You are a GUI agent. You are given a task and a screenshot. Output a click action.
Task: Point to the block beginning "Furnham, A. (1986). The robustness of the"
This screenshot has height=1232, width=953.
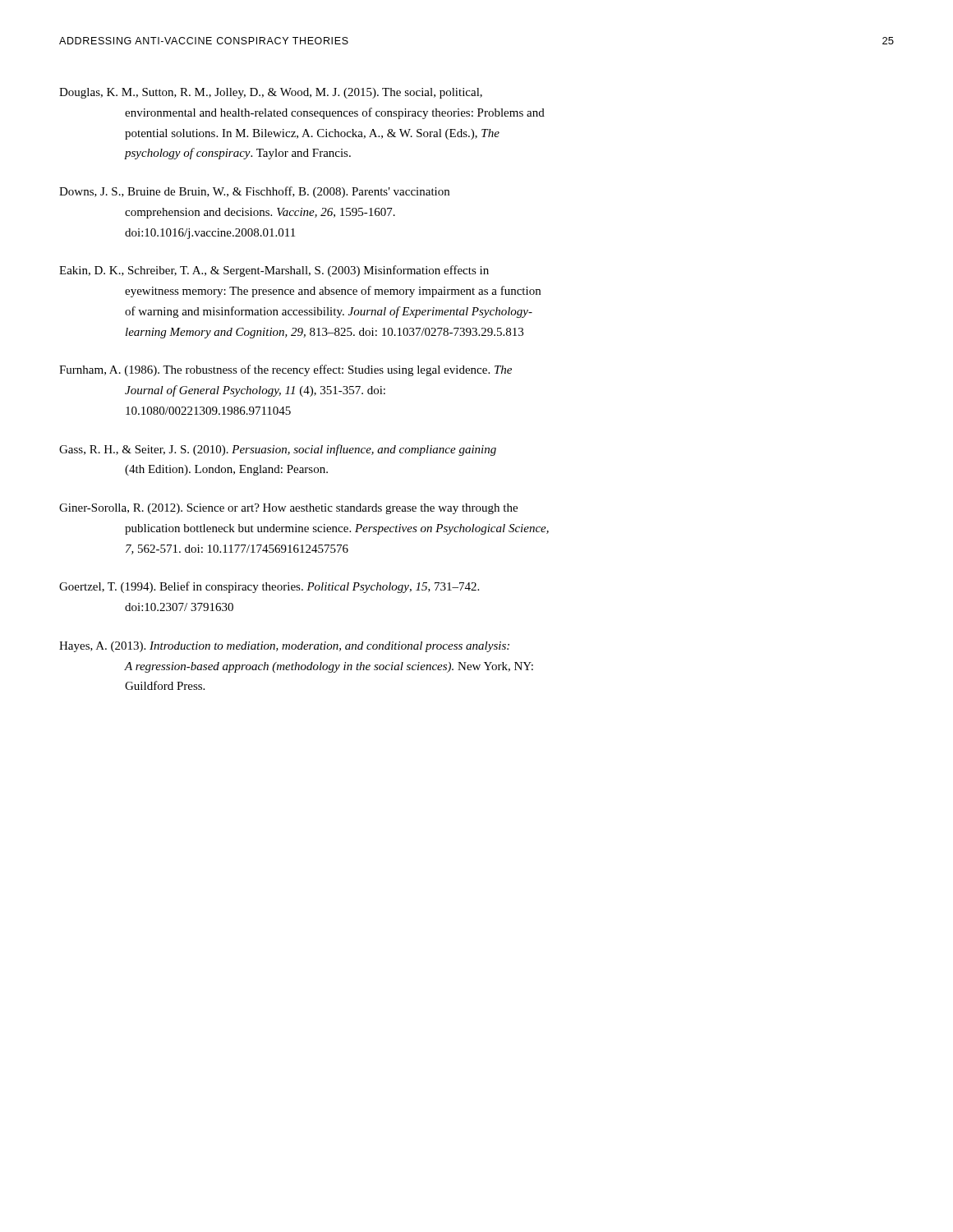(285, 370)
